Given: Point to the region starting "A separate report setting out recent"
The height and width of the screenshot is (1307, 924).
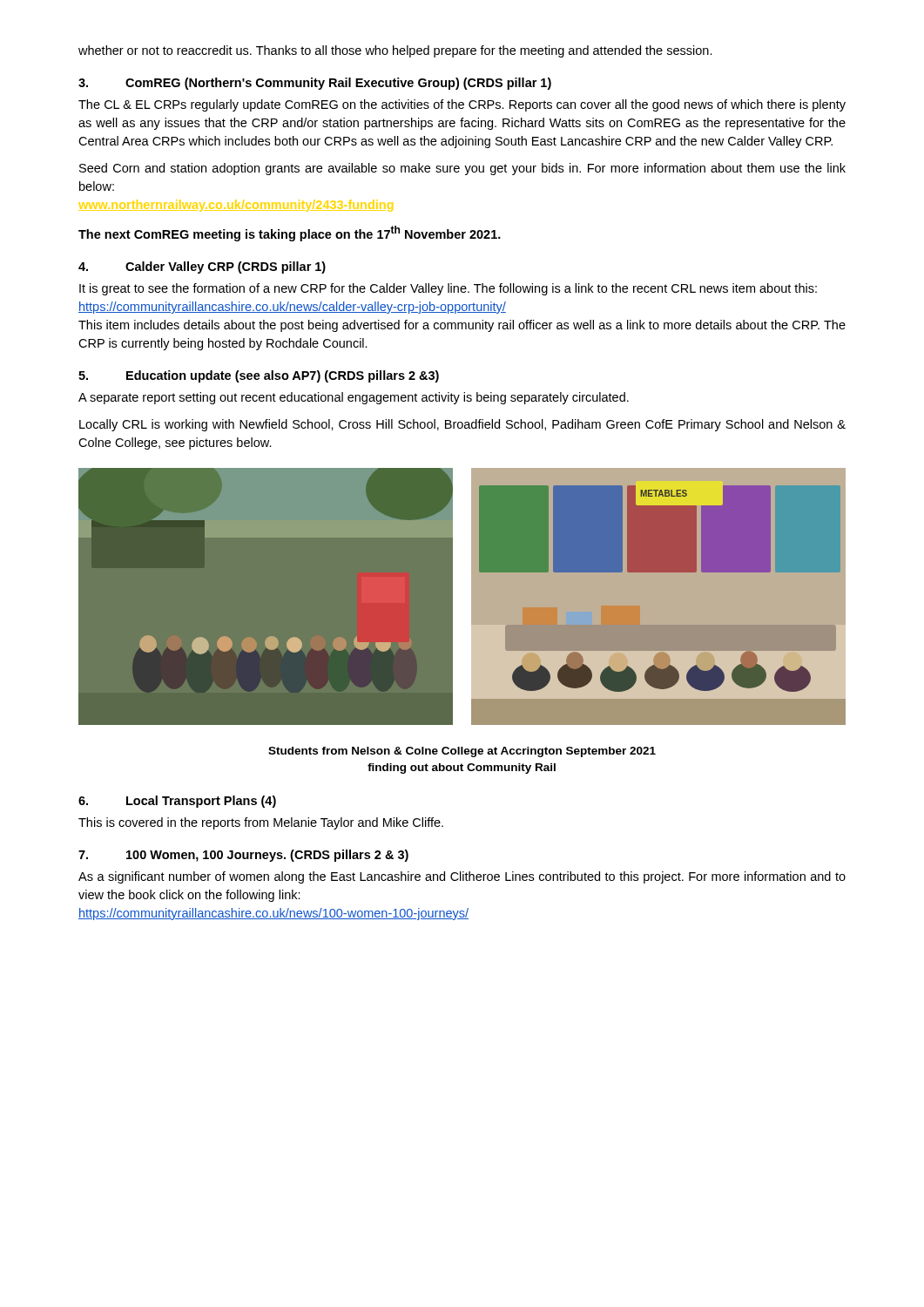Looking at the screenshot, I should pyautogui.click(x=462, y=398).
